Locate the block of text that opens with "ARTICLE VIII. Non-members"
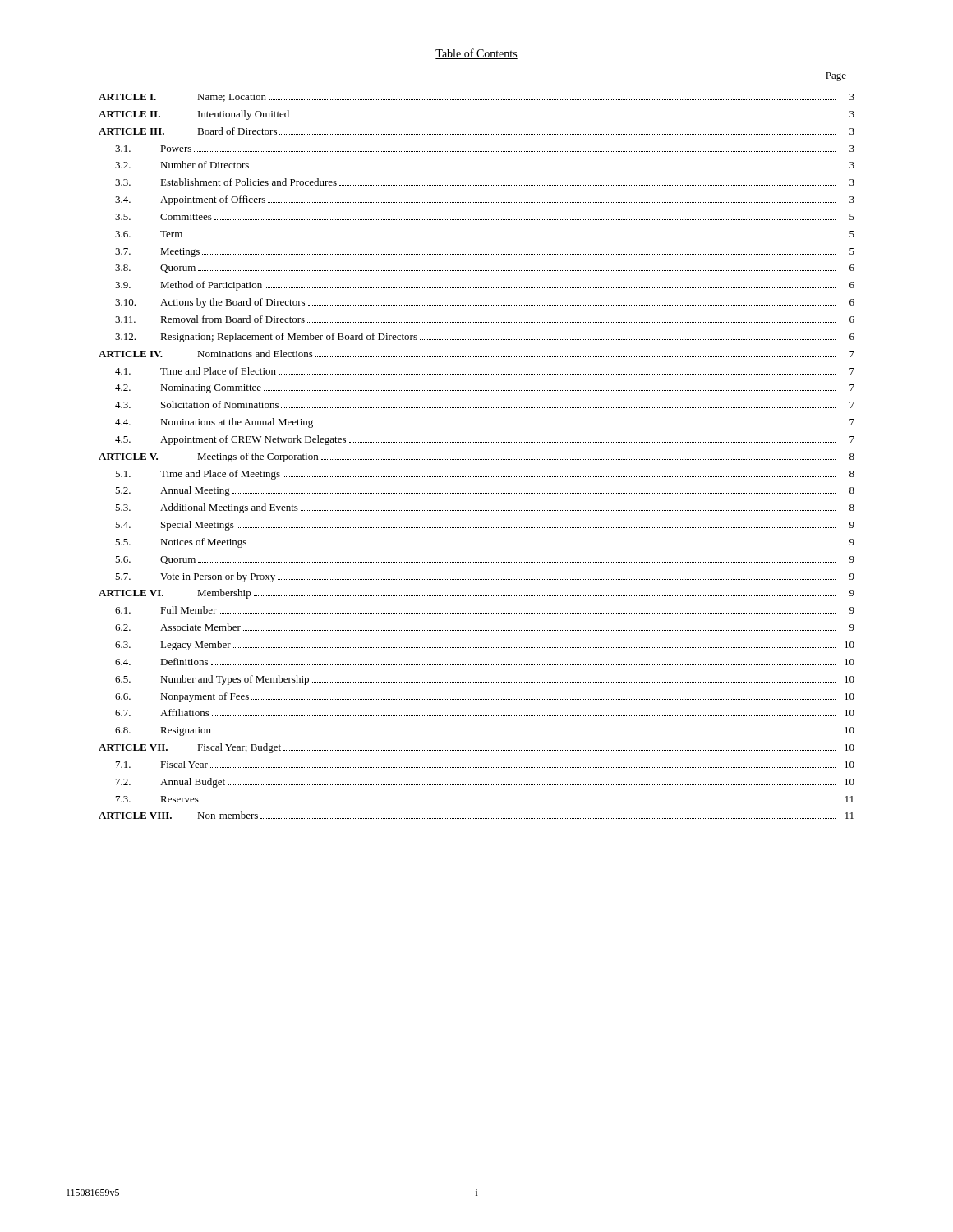Screen dimensions: 1232x953 coord(476,816)
